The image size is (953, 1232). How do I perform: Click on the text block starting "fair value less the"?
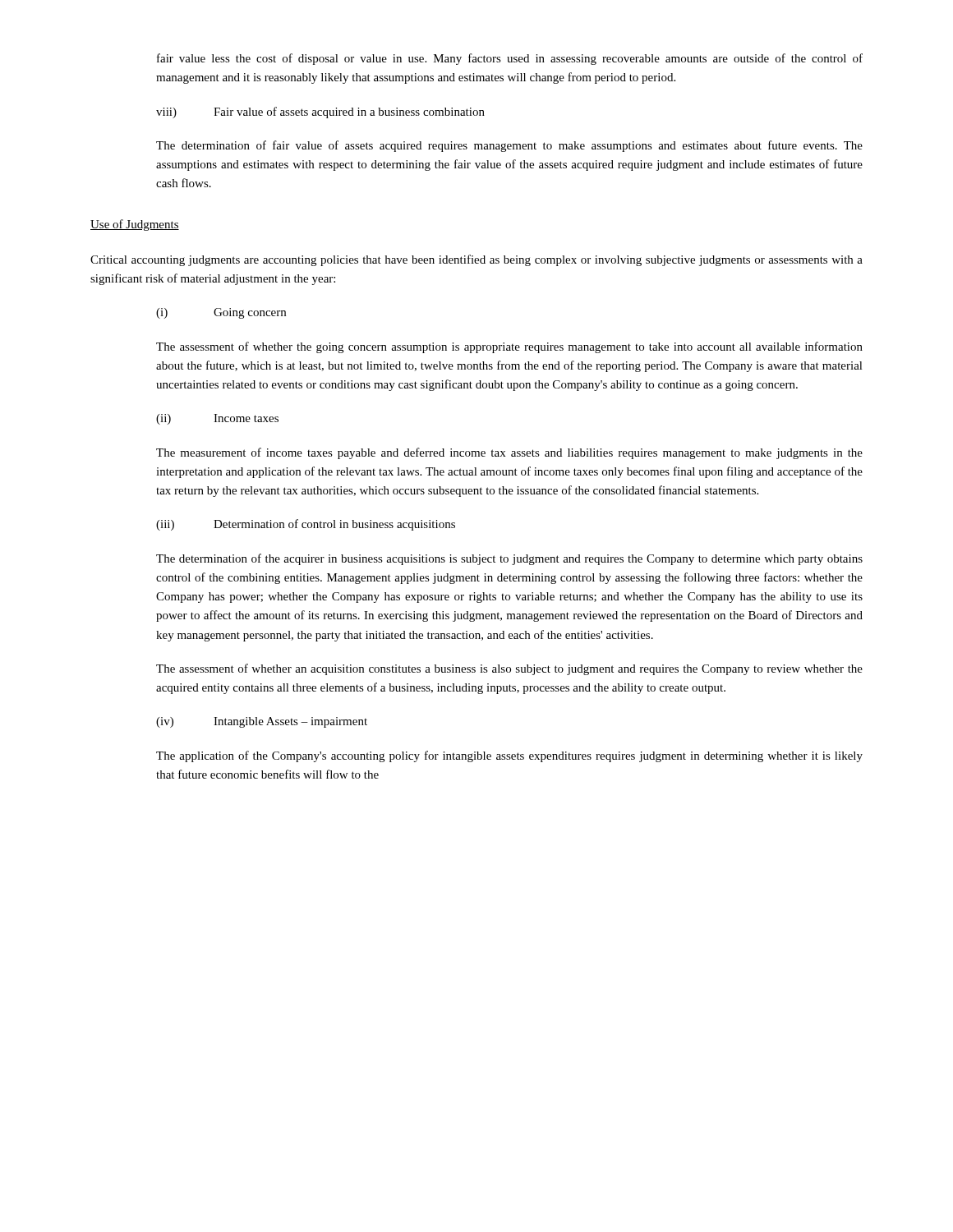pyautogui.click(x=509, y=68)
